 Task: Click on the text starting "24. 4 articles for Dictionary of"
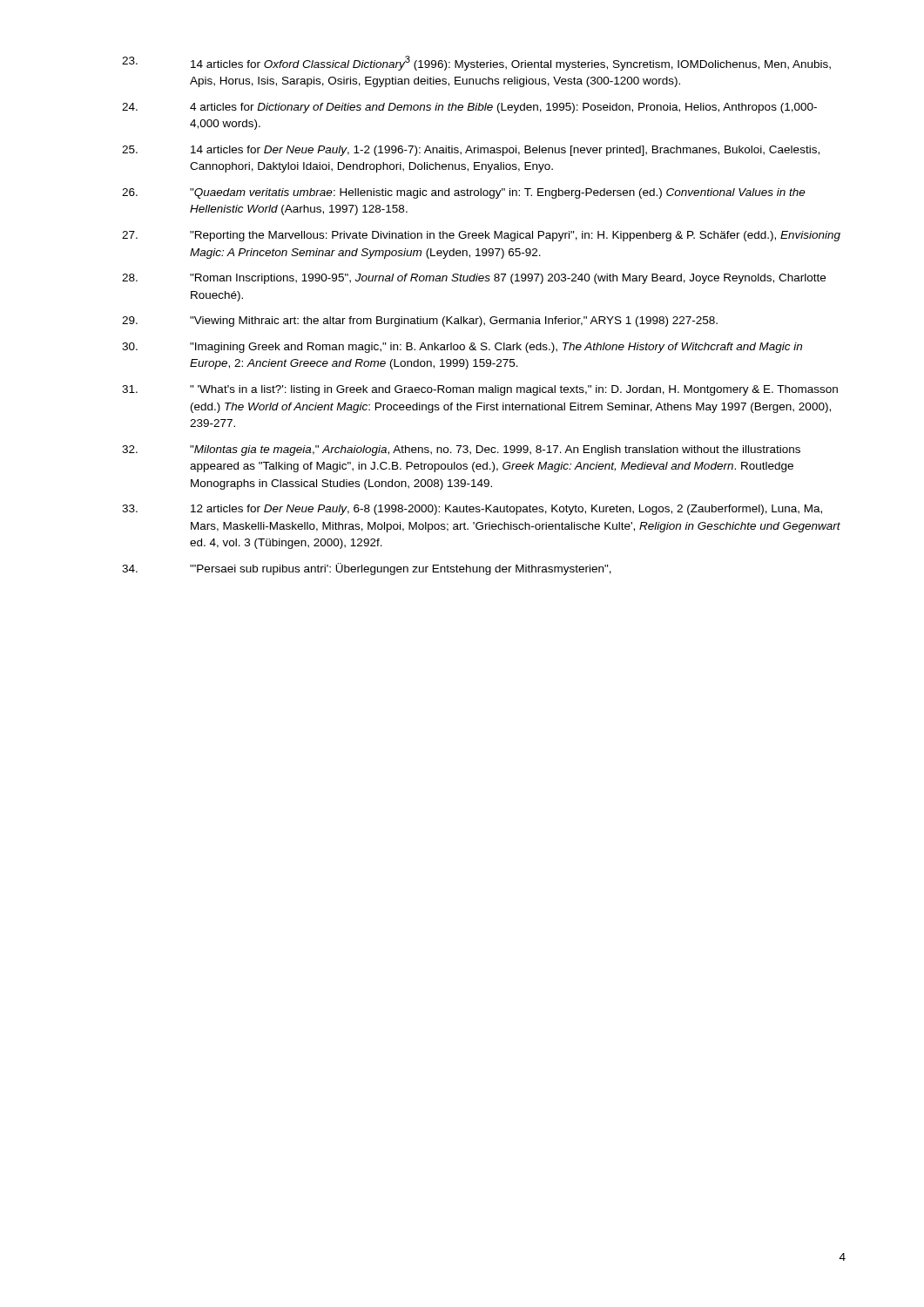[x=484, y=115]
